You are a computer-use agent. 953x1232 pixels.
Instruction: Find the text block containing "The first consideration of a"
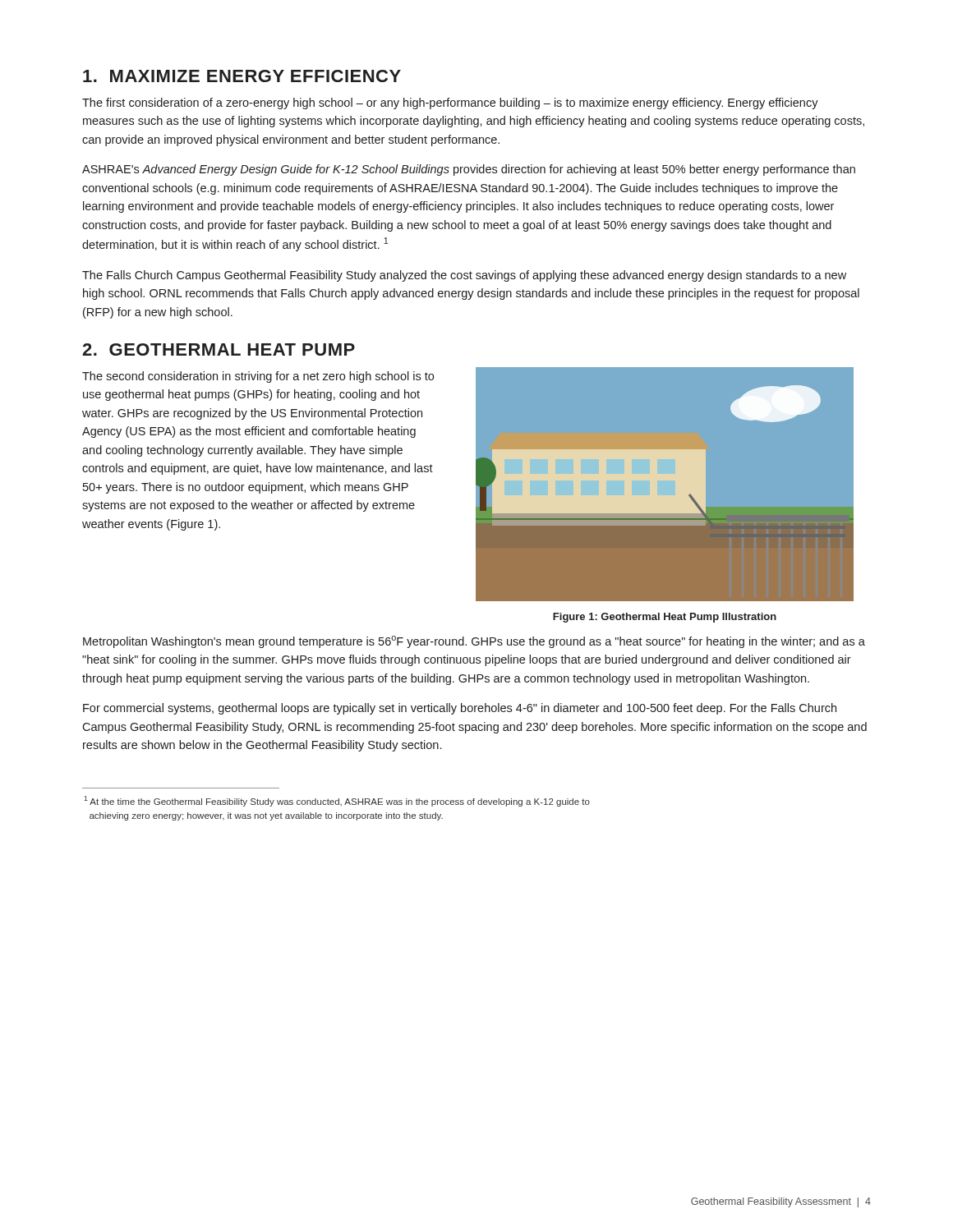(476, 121)
